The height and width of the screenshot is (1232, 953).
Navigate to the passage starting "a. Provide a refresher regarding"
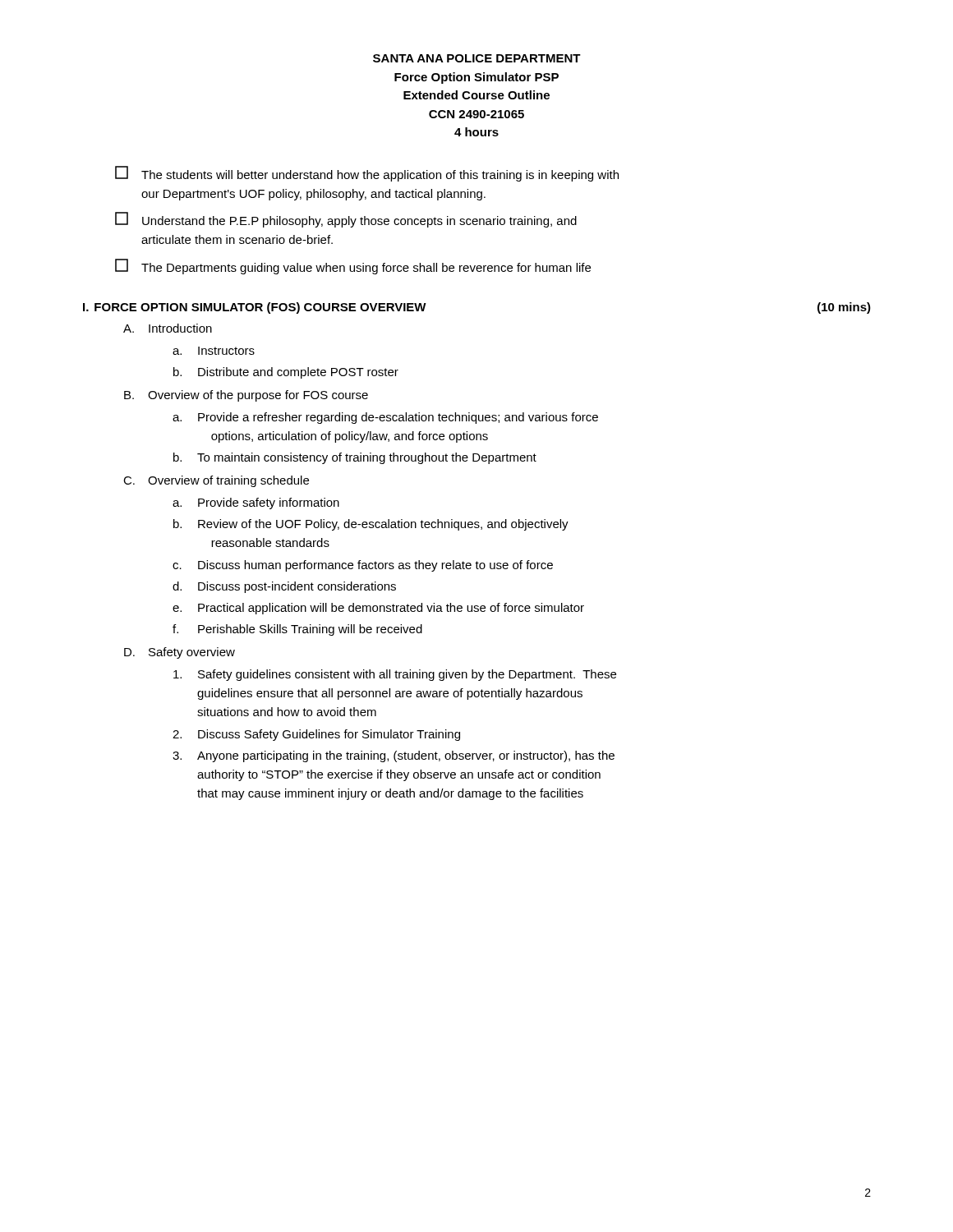tap(522, 426)
